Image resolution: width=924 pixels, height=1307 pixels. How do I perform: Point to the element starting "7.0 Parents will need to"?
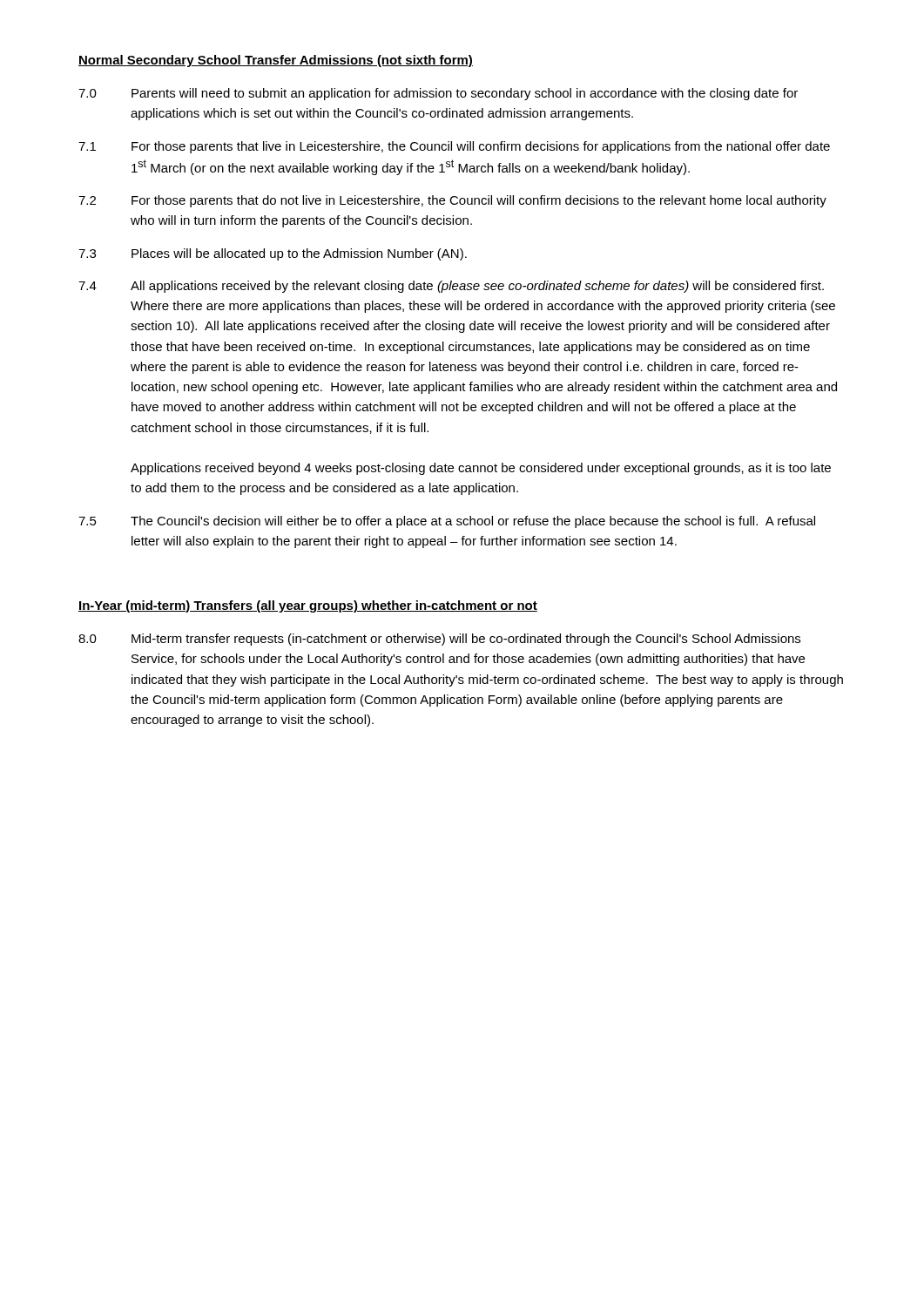pyautogui.click(x=462, y=103)
